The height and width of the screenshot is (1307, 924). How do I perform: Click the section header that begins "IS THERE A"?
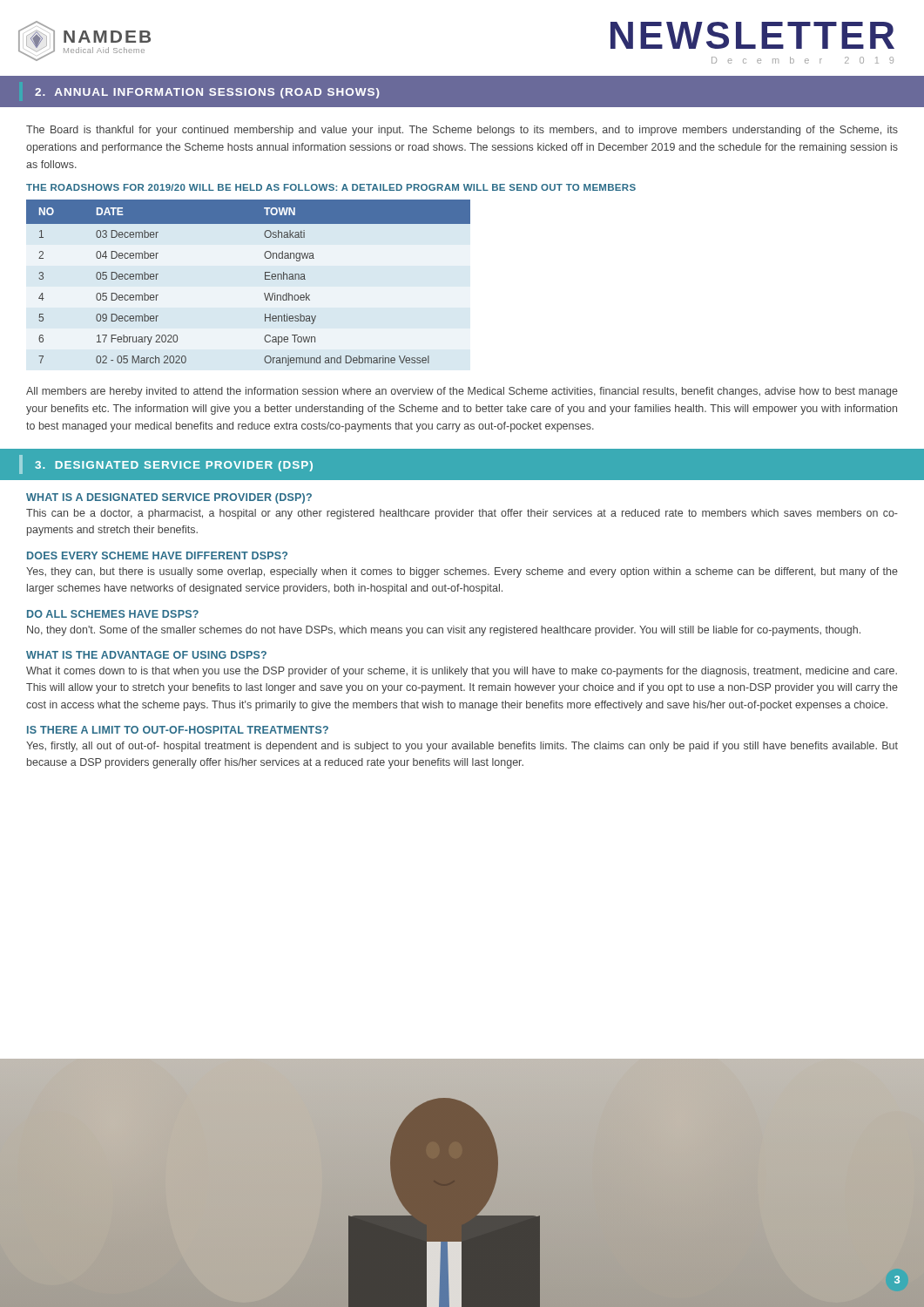click(x=178, y=730)
